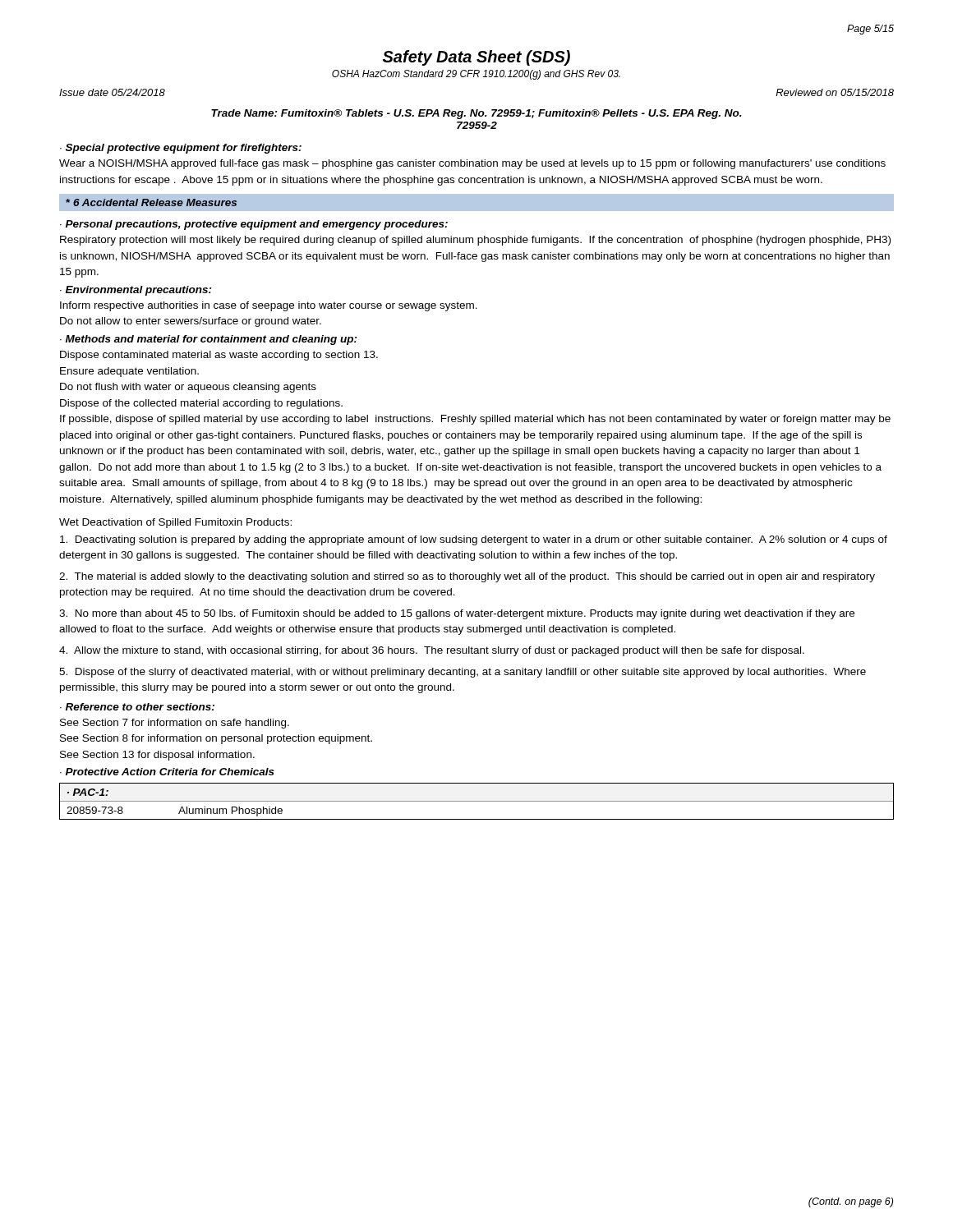Click on the section header with the text "Special protective equipment for firefighters:"

[184, 147]
